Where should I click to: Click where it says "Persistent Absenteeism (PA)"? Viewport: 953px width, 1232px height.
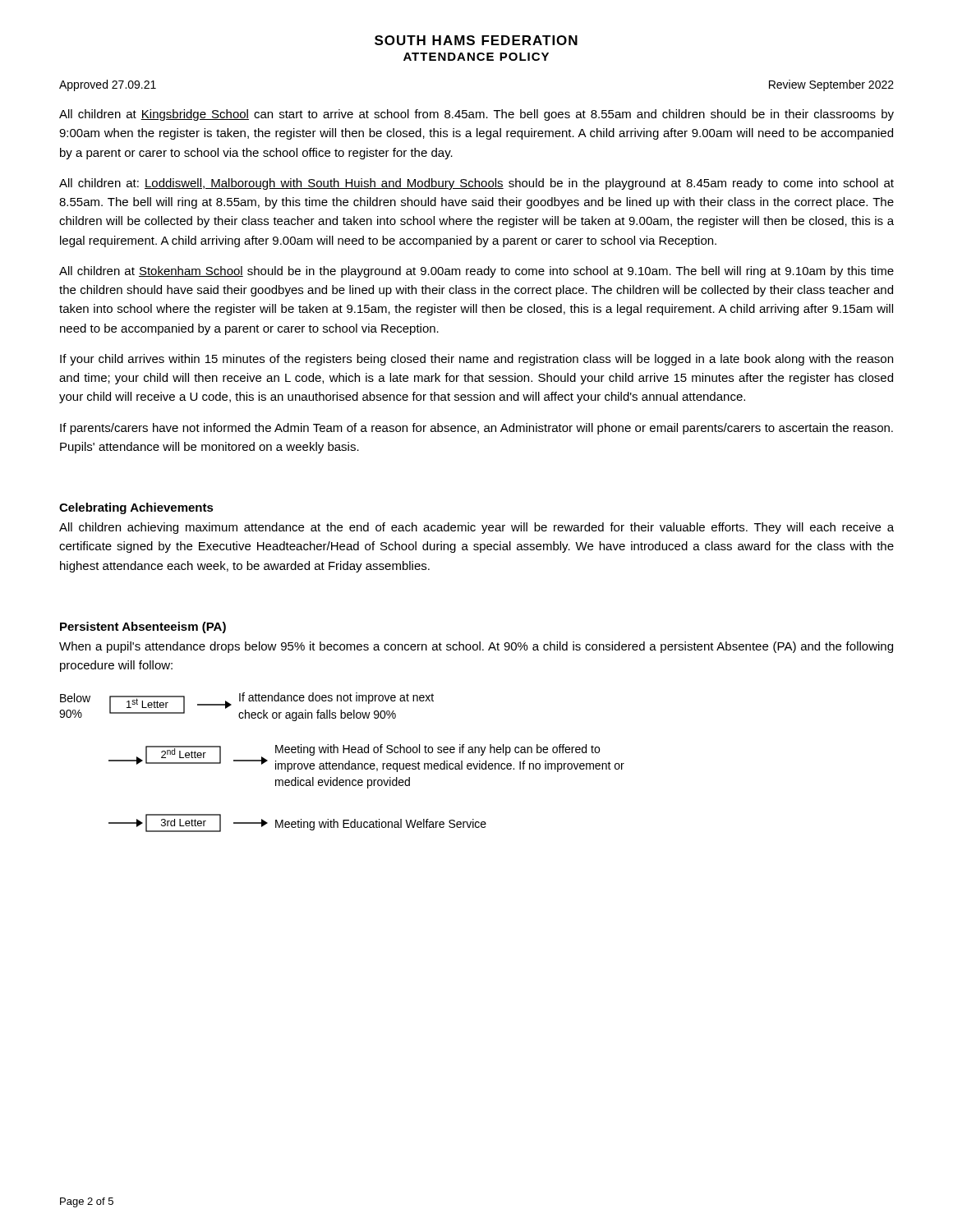143,626
